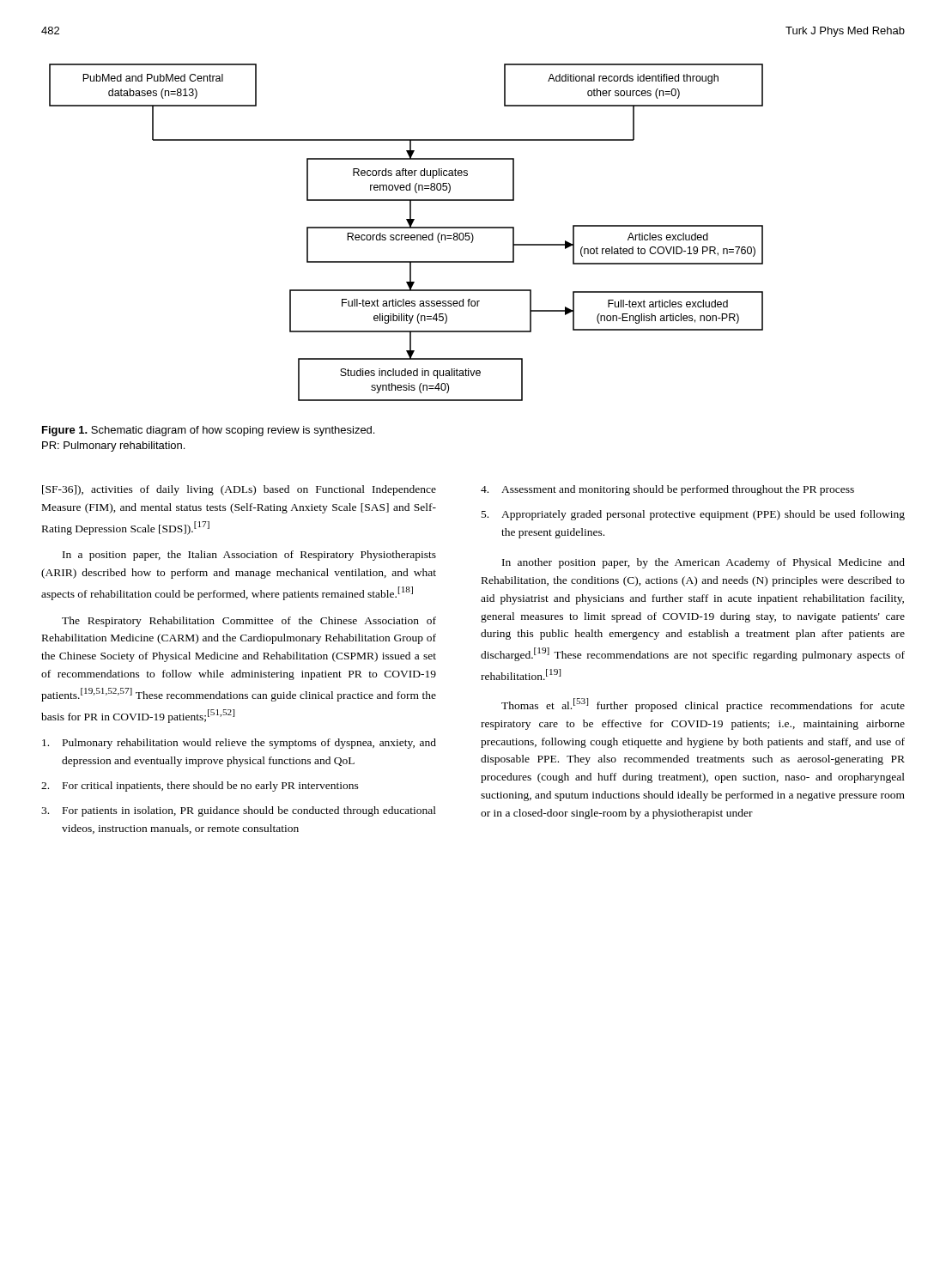
Task: Select the text starting "5. Appropriately graded personal protective equipment"
Action: tap(693, 524)
